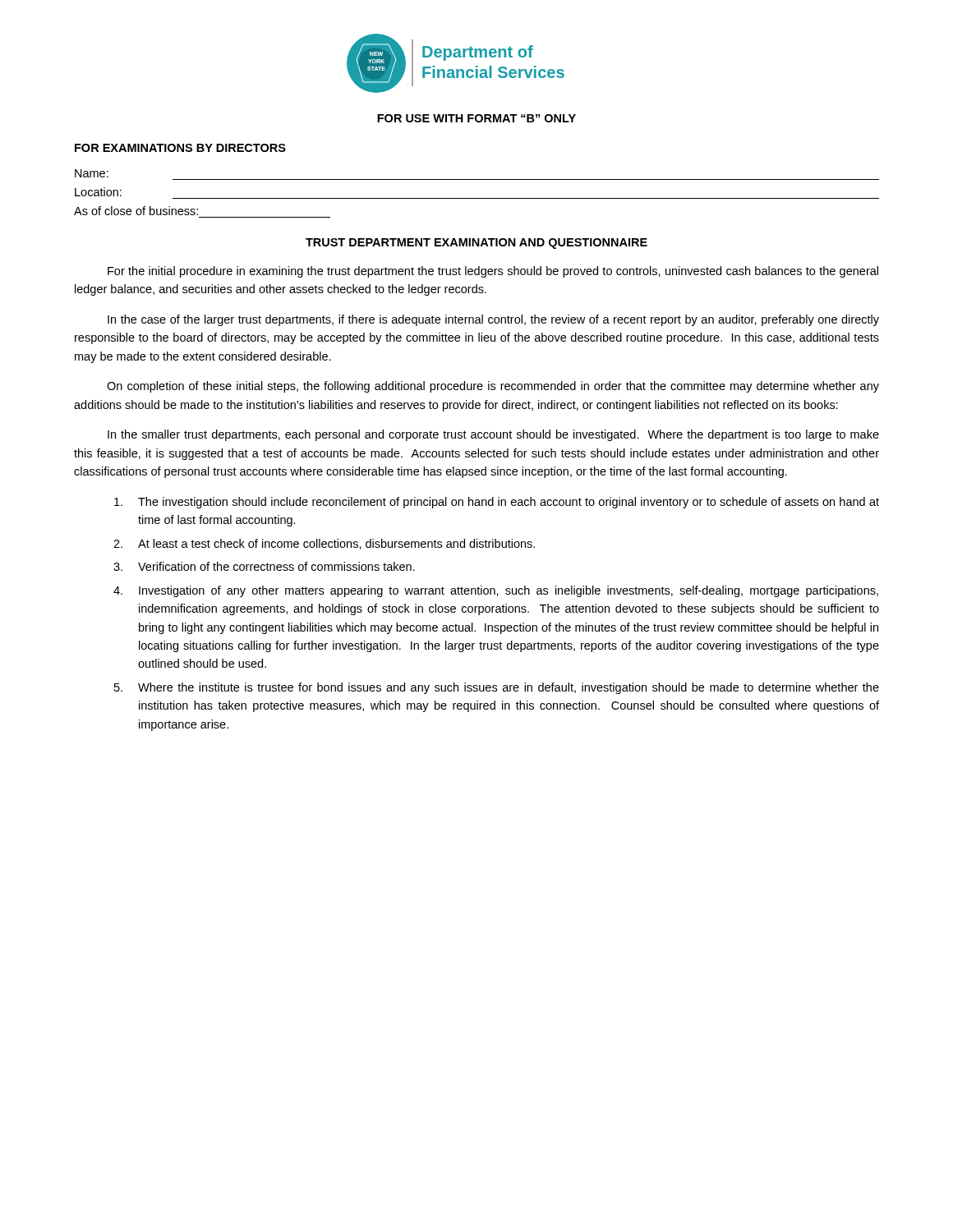Screen dimensions: 1232x953
Task: Find the block starting "On completion of these initial steps, the"
Action: 476,396
